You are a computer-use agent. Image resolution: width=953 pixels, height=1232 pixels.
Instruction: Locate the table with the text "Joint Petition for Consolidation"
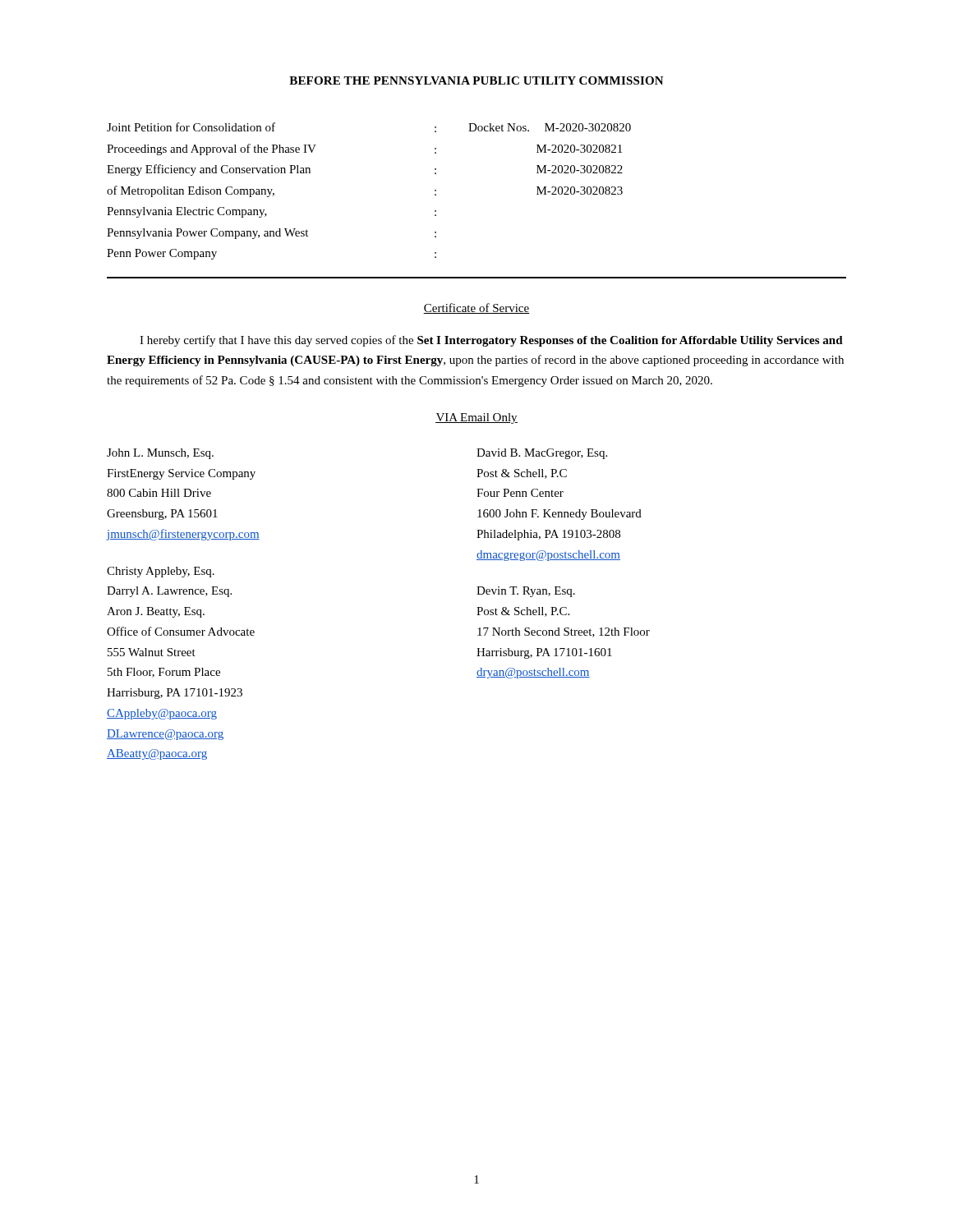tap(476, 198)
